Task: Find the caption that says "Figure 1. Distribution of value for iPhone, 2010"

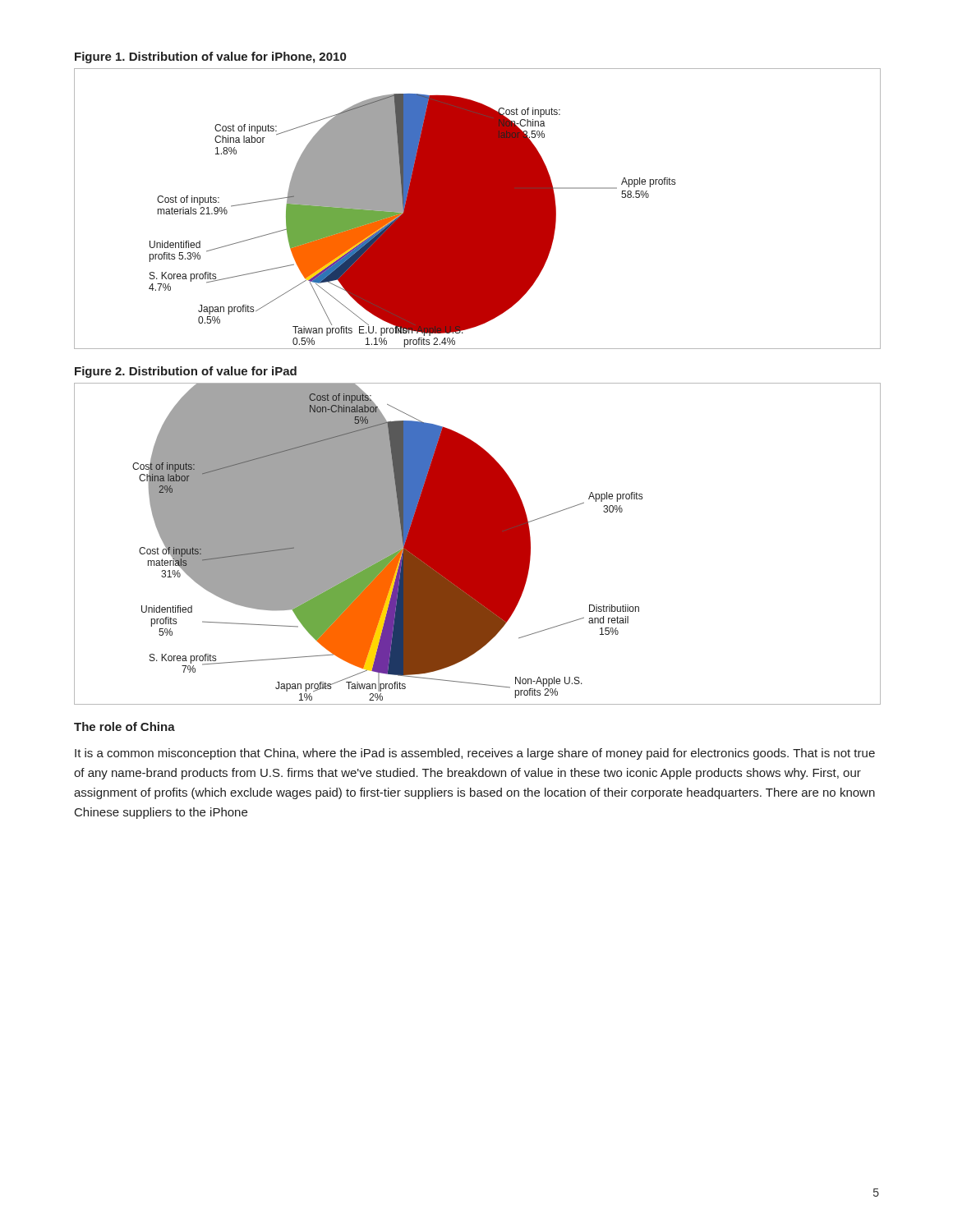Action: click(210, 56)
